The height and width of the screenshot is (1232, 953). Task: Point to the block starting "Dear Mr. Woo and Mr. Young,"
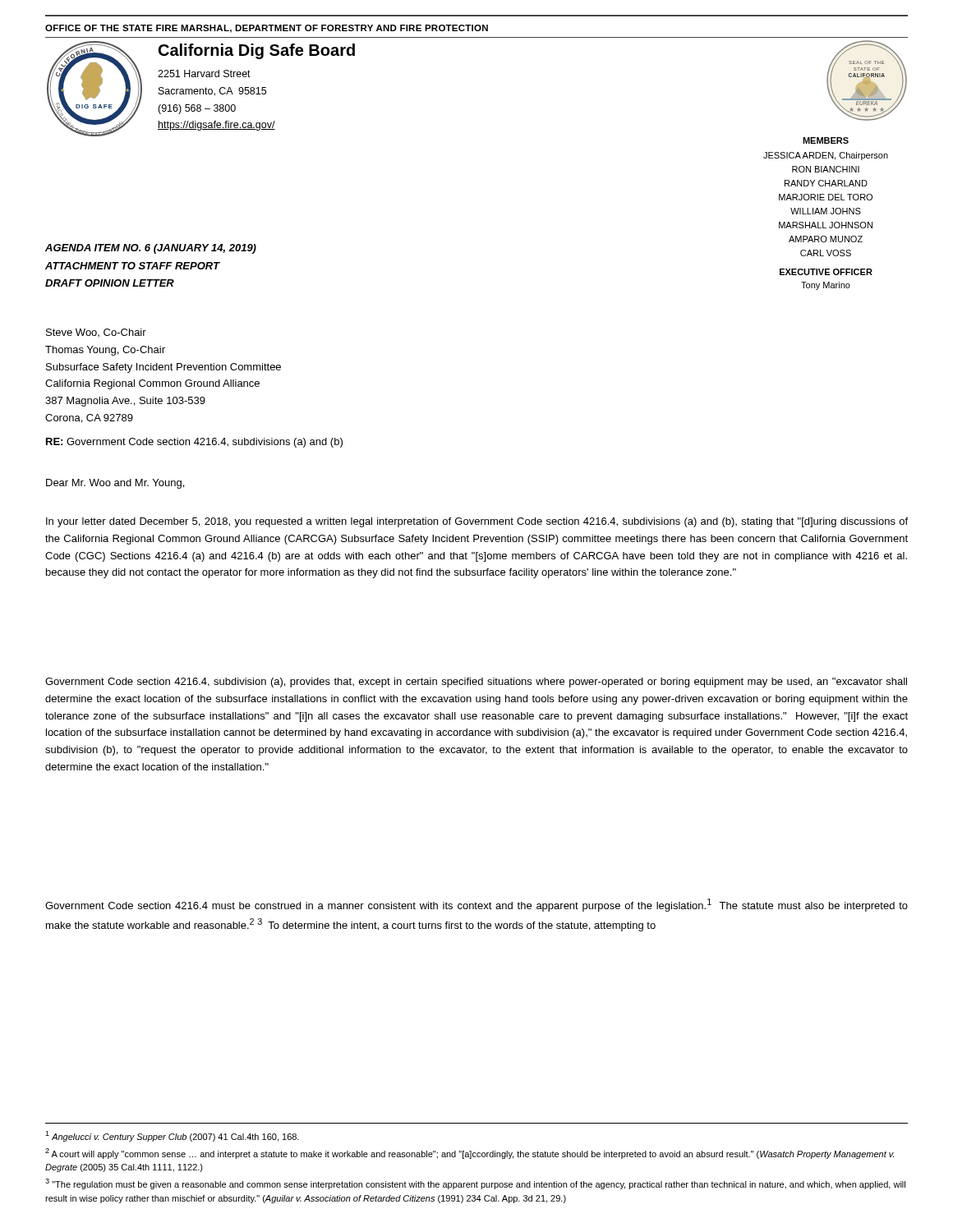pos(115,483)
